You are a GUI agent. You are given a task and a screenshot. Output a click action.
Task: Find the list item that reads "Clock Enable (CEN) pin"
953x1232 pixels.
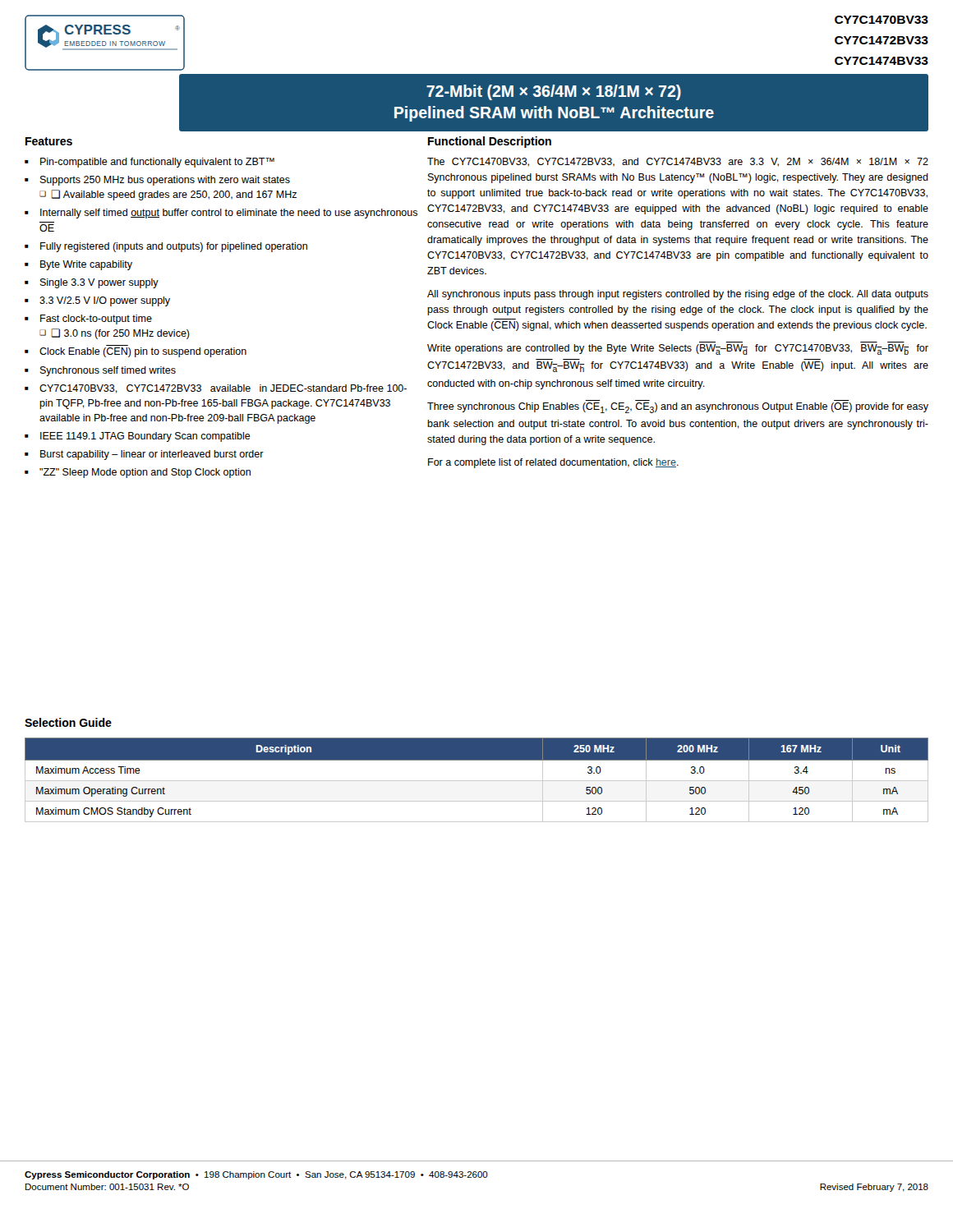point(143,352)
